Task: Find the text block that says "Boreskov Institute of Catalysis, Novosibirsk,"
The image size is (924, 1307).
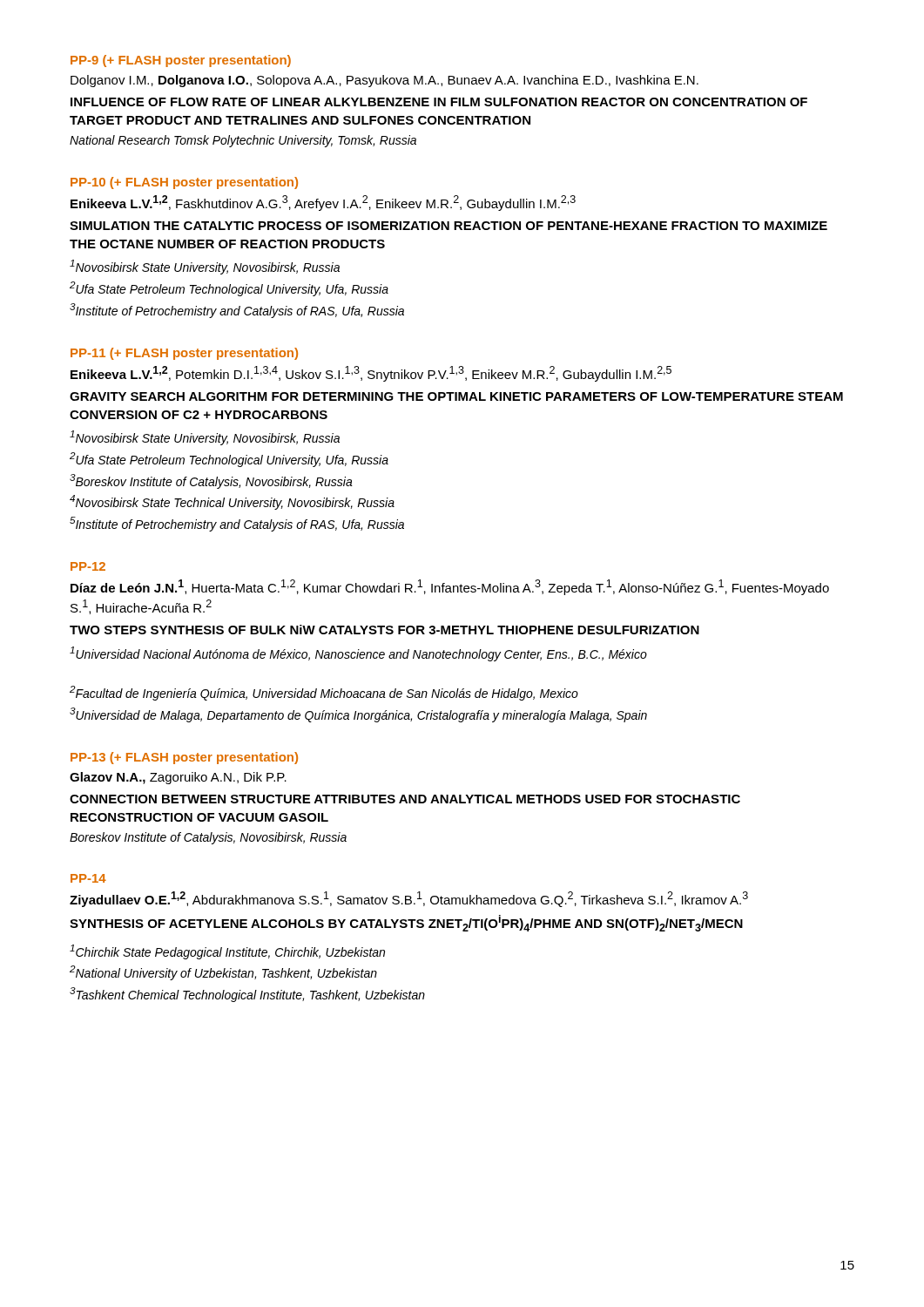Action: [x=208, y=837]
